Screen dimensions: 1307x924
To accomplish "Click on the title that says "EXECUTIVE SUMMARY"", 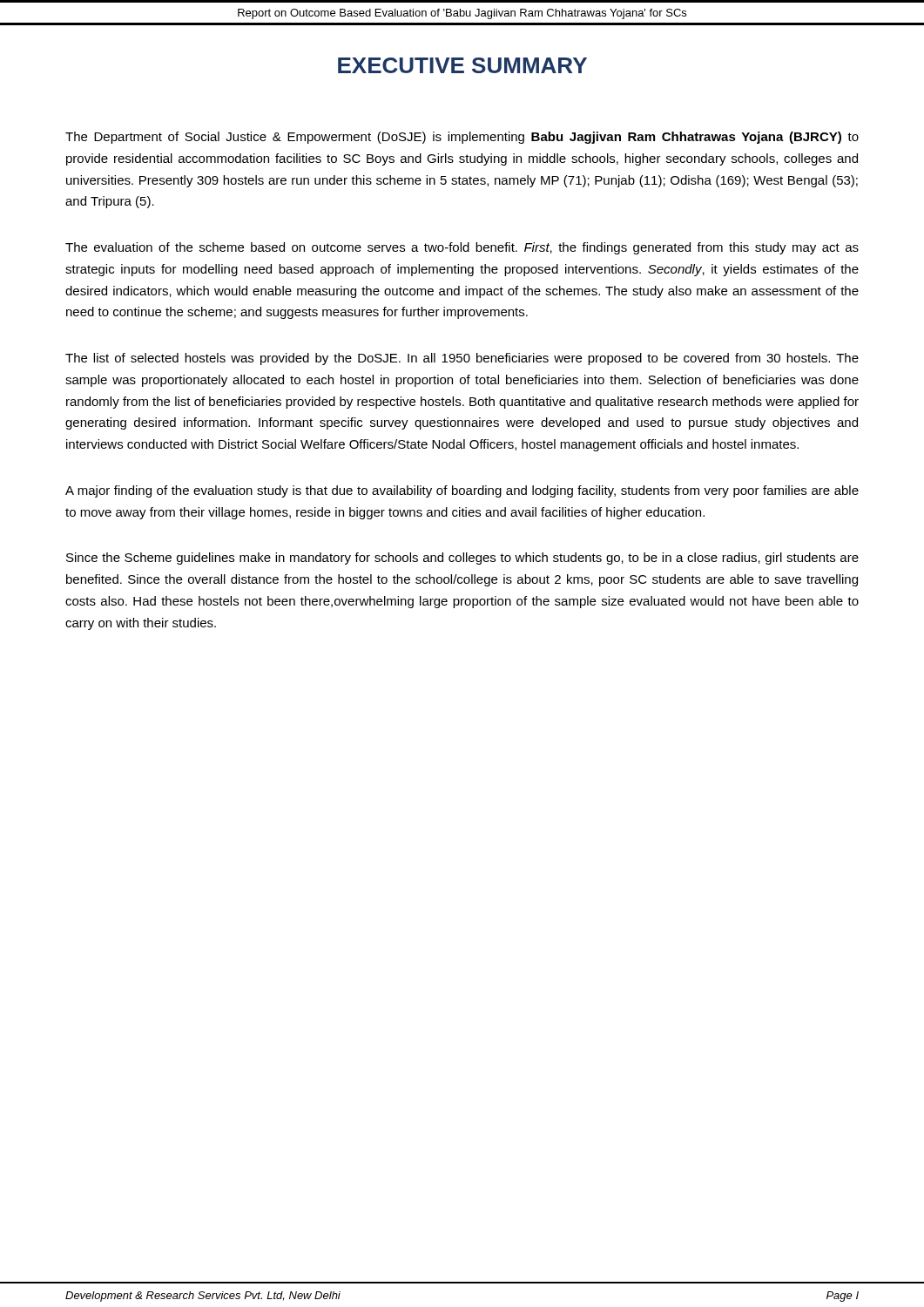I will (462, 66).
